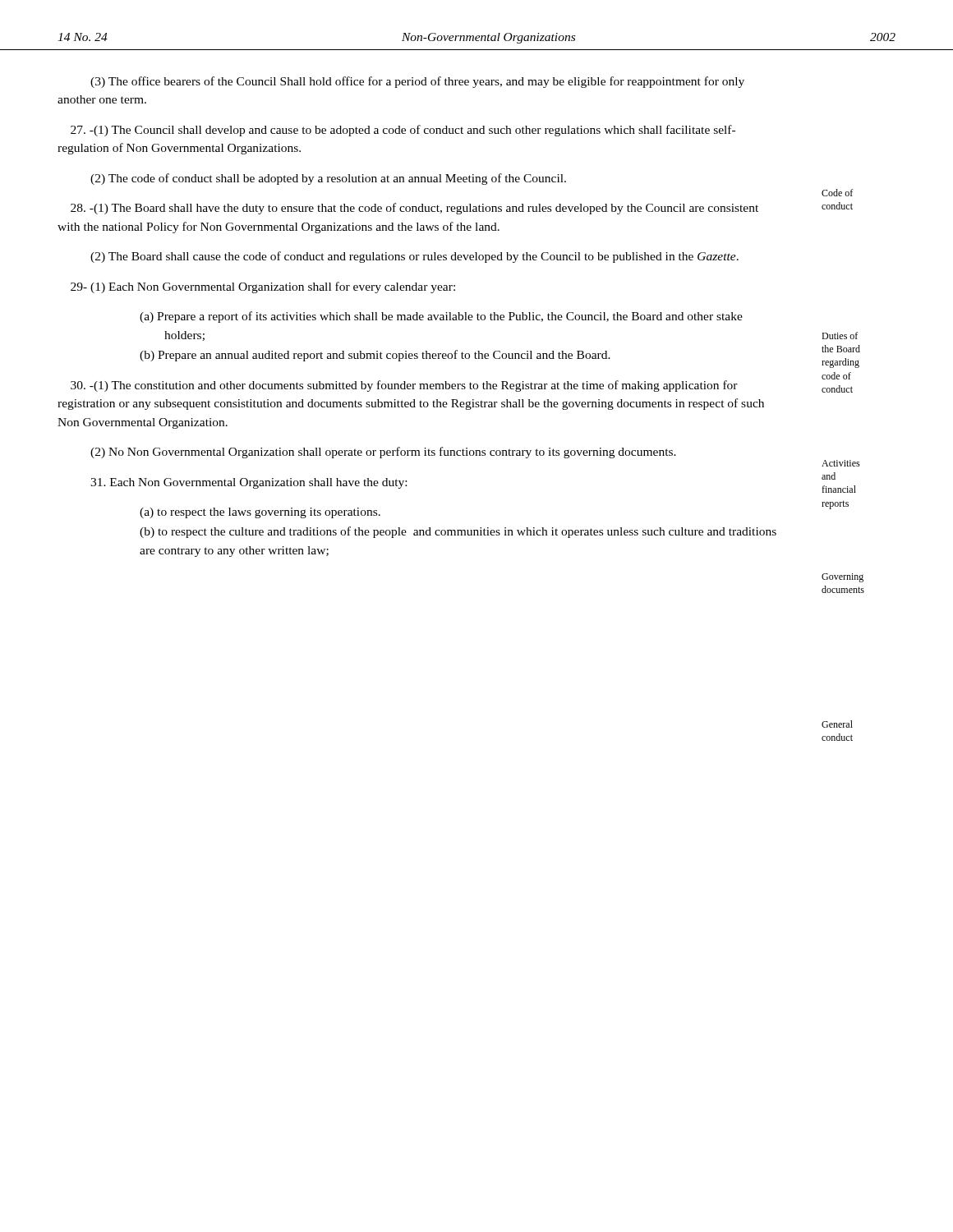Navigate to the passage starting "-(1) The Board shall have the duty to"
Viewport: 953px width, 1232px height.
click(x=419, y=218)
